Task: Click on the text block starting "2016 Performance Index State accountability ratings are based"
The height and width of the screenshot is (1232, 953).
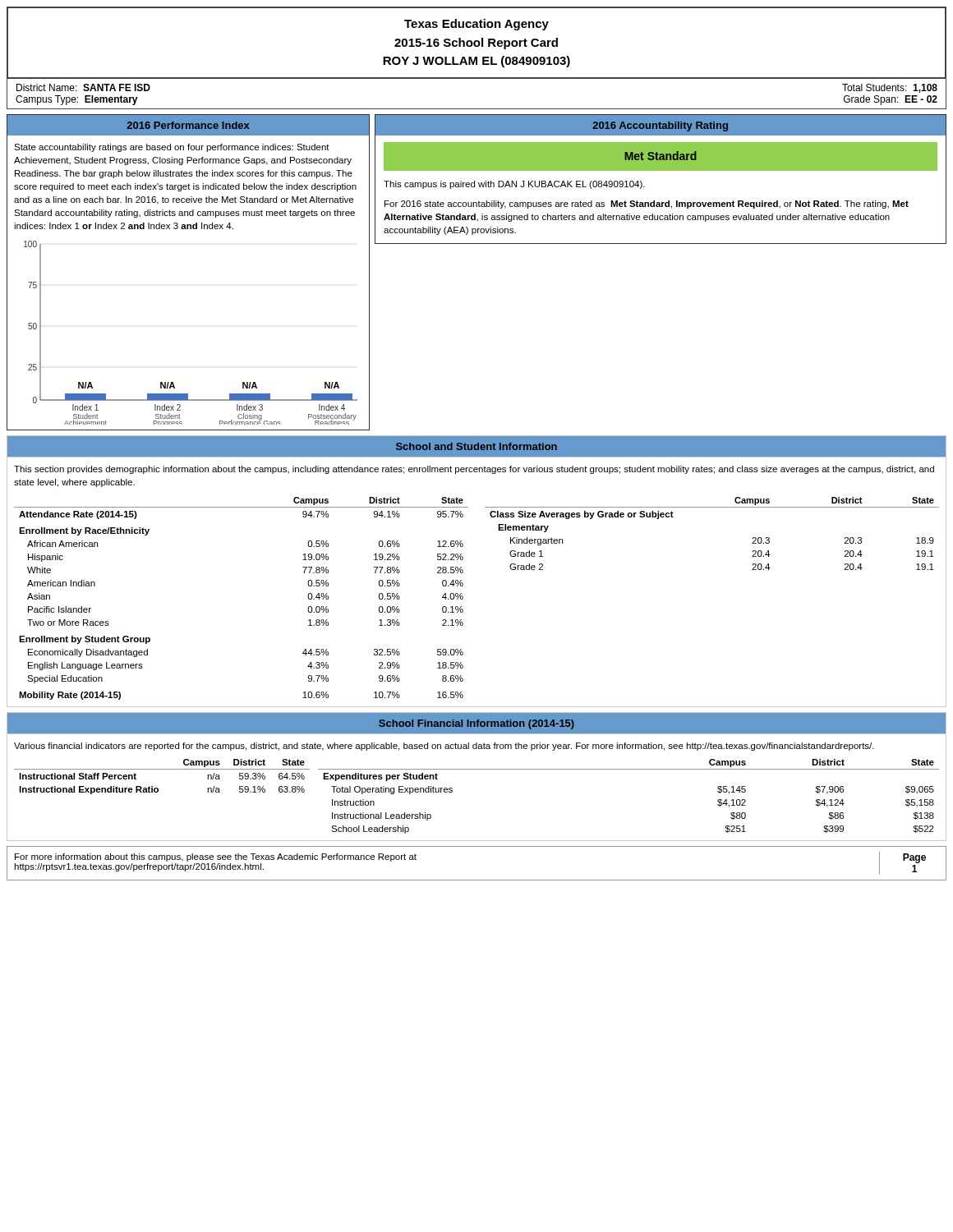Action: coord(188,272)
